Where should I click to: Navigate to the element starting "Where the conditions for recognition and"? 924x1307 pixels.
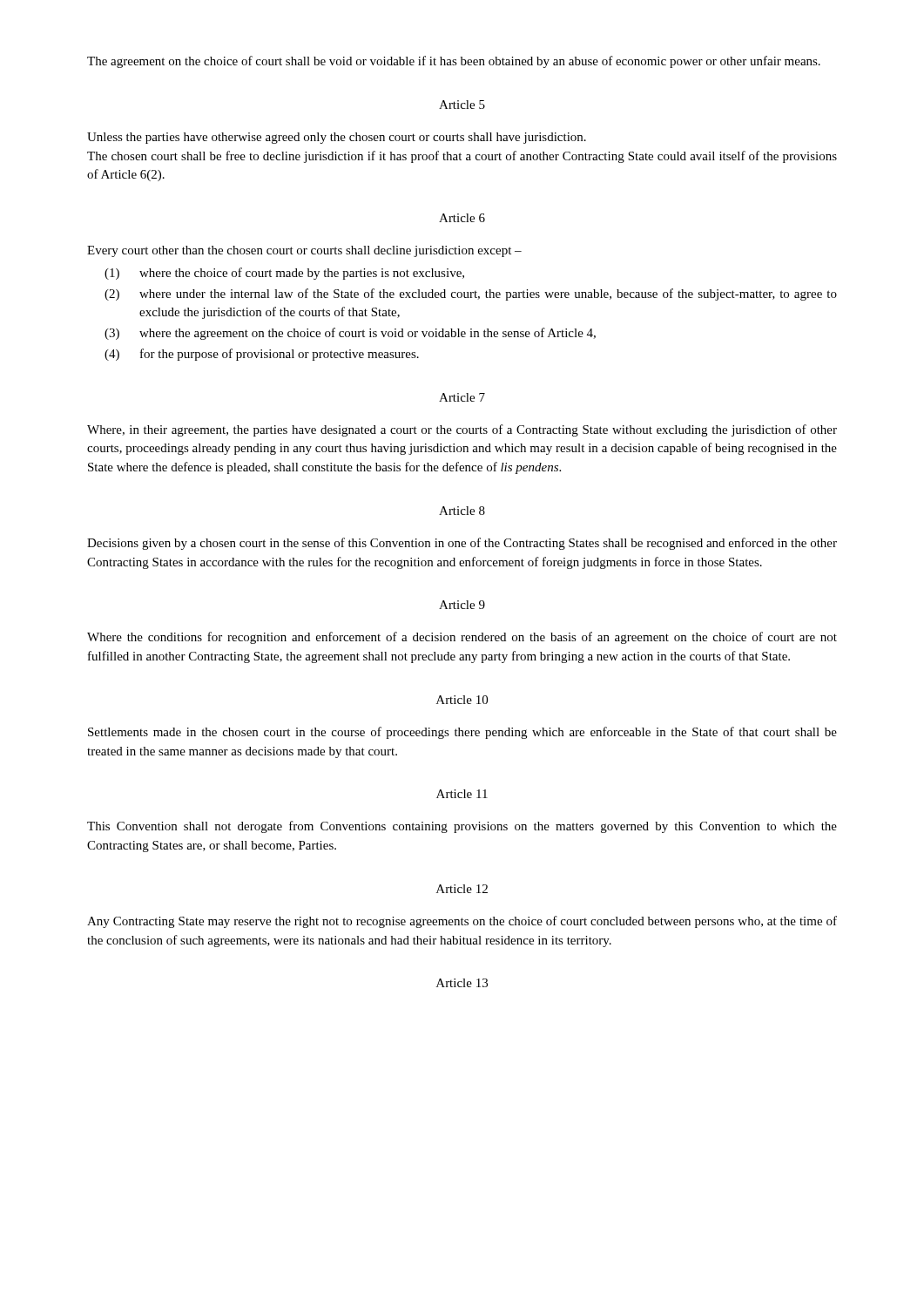[462, 647]
